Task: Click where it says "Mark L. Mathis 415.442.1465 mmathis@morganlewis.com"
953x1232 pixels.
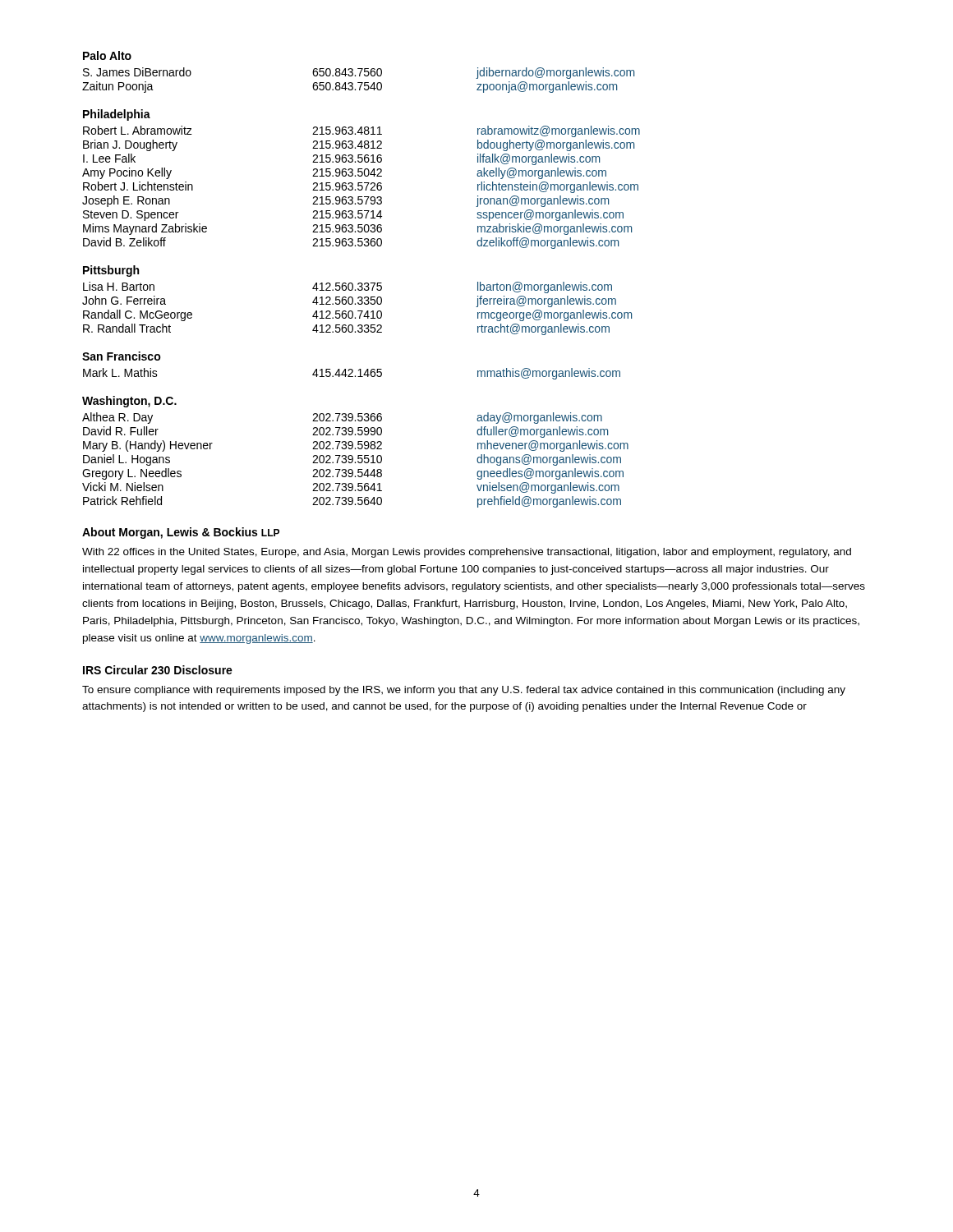Action: tap(352, 373)
